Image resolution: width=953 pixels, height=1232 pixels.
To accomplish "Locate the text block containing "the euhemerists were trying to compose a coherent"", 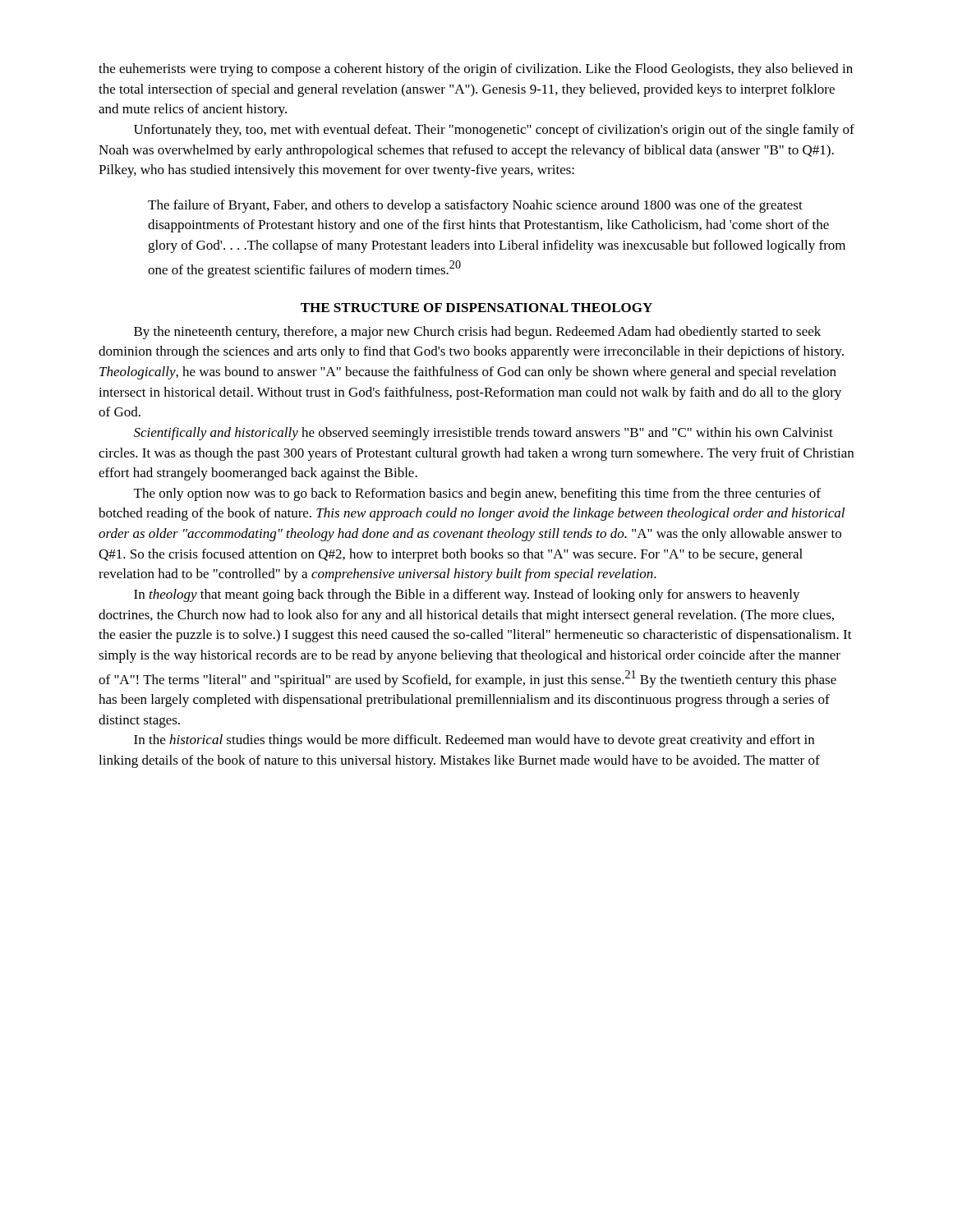I will pos(476,90).
